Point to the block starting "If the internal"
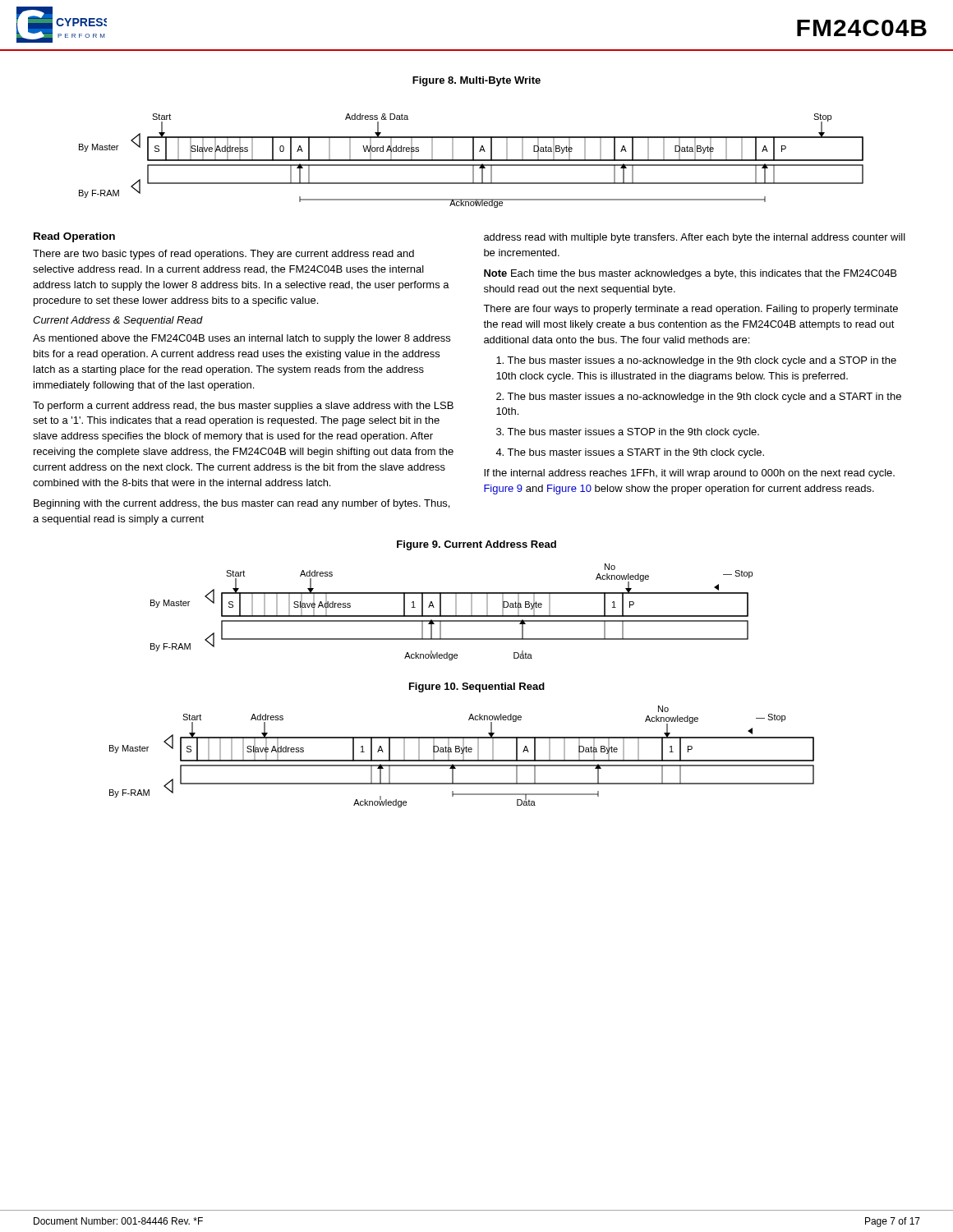The image size is (953, 1232). click(689, 480)
